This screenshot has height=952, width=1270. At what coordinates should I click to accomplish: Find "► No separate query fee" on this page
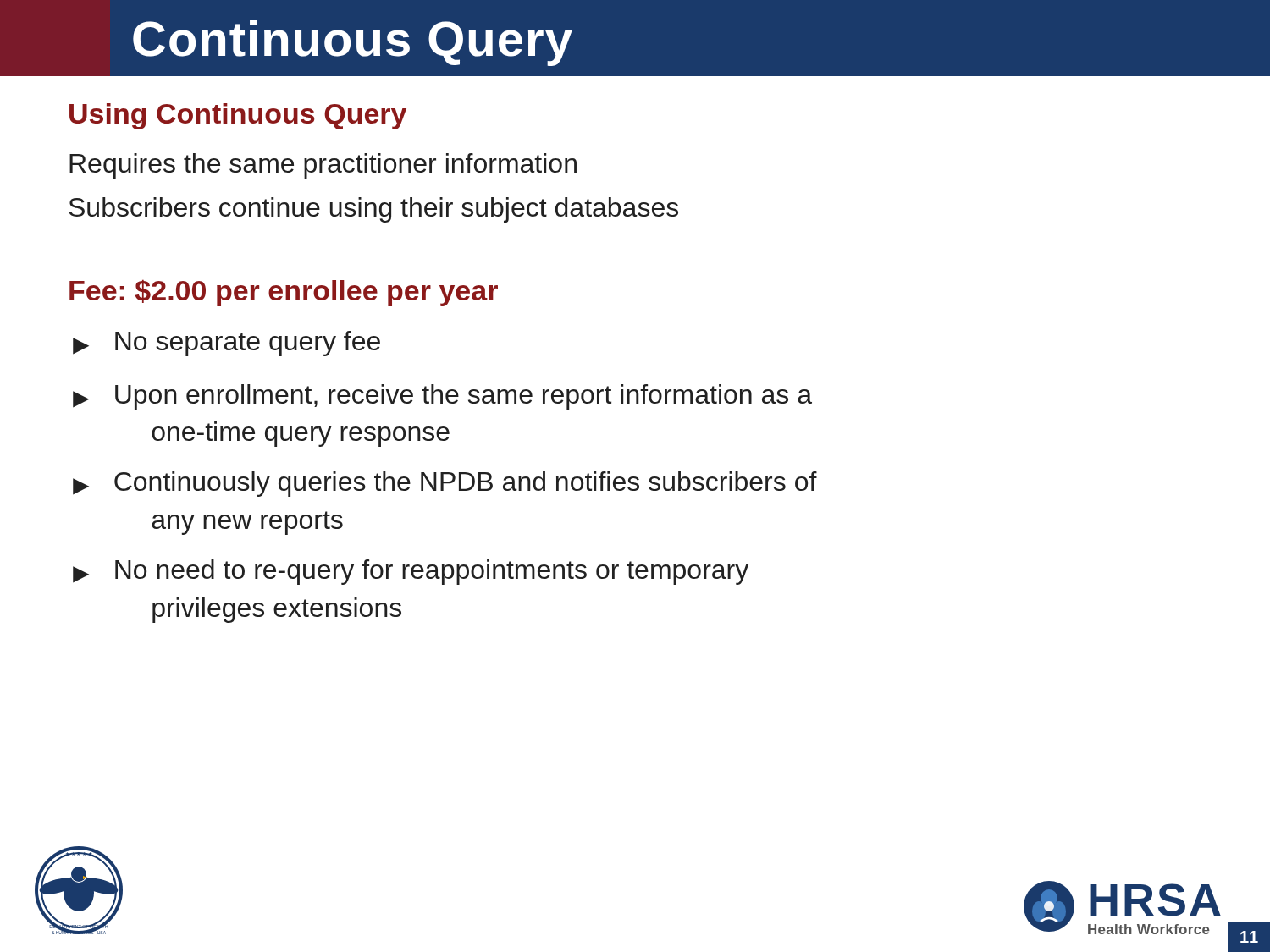tap(224, 343)
